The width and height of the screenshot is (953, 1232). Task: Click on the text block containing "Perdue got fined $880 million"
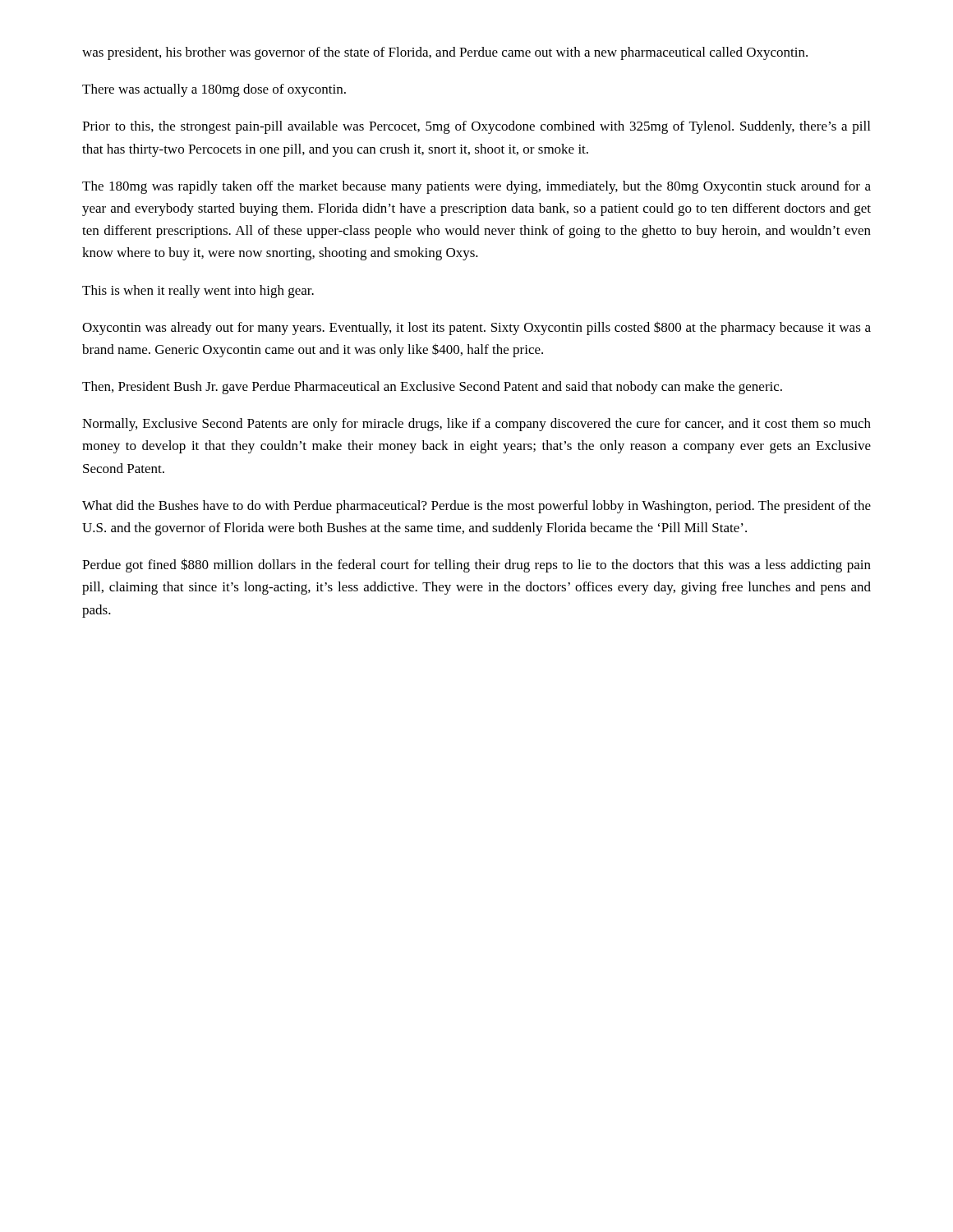tap(476, 587)
